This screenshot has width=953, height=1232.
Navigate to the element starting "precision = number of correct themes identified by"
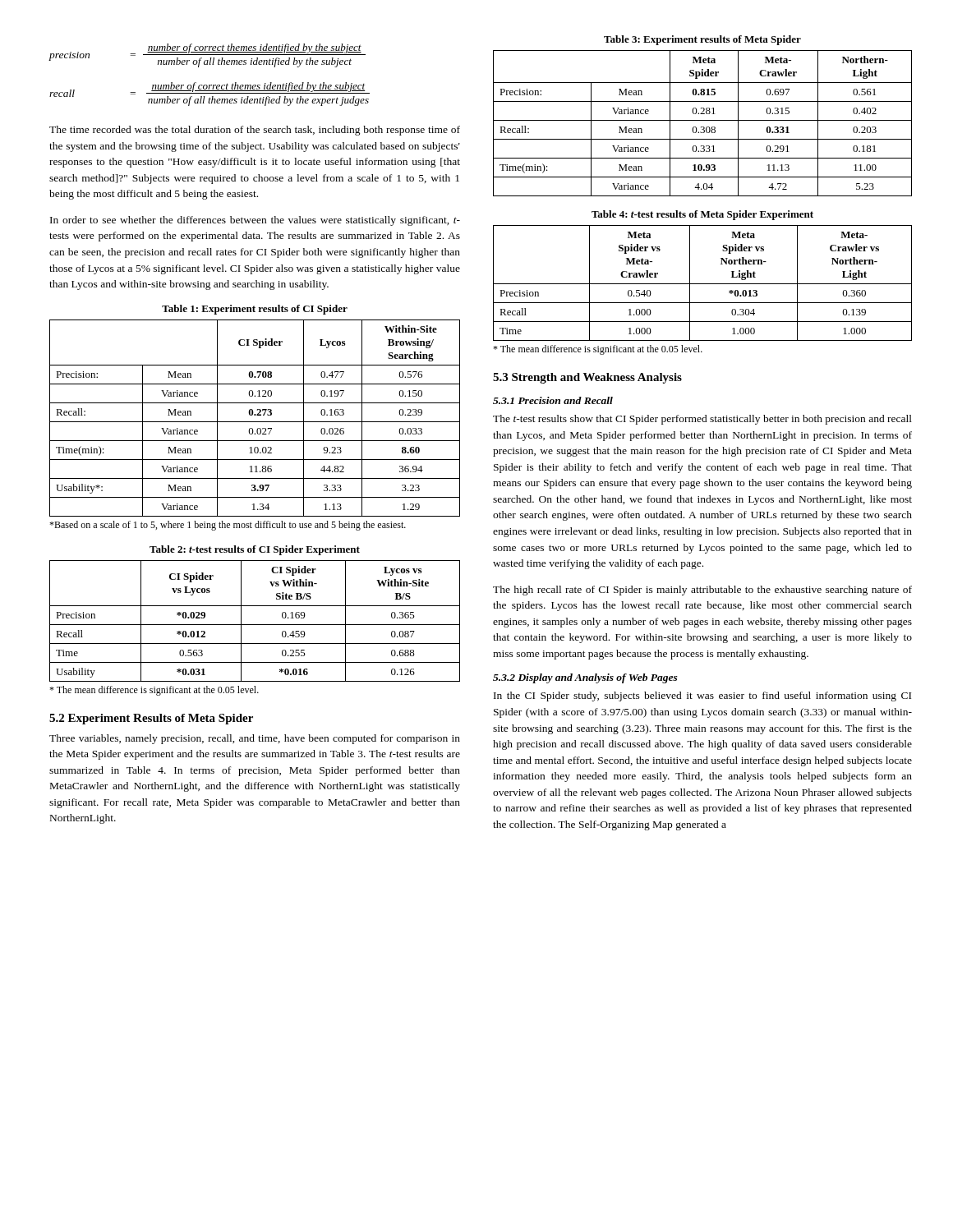point(255,74)
